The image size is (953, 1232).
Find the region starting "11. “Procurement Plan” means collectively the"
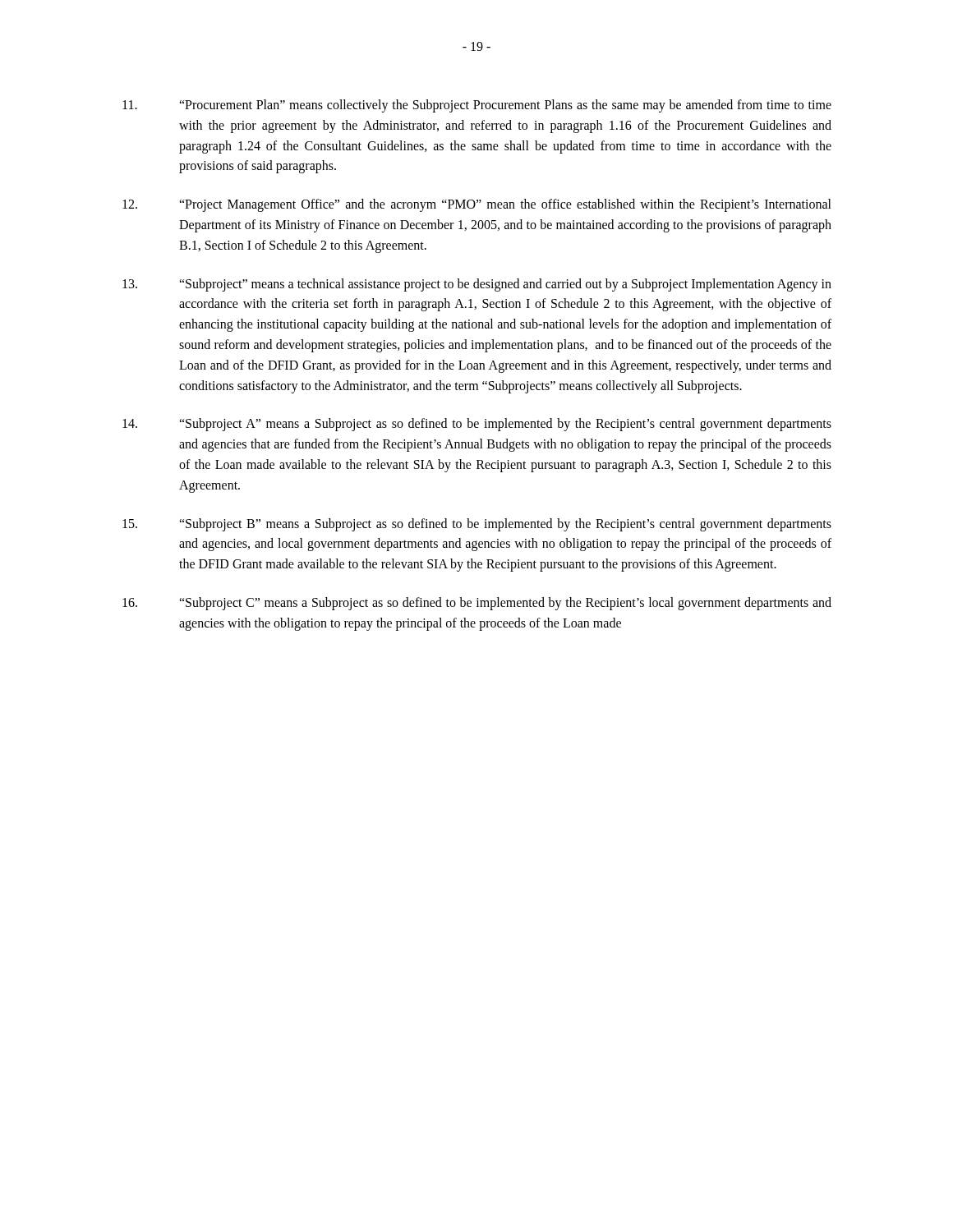coord(476,136)
